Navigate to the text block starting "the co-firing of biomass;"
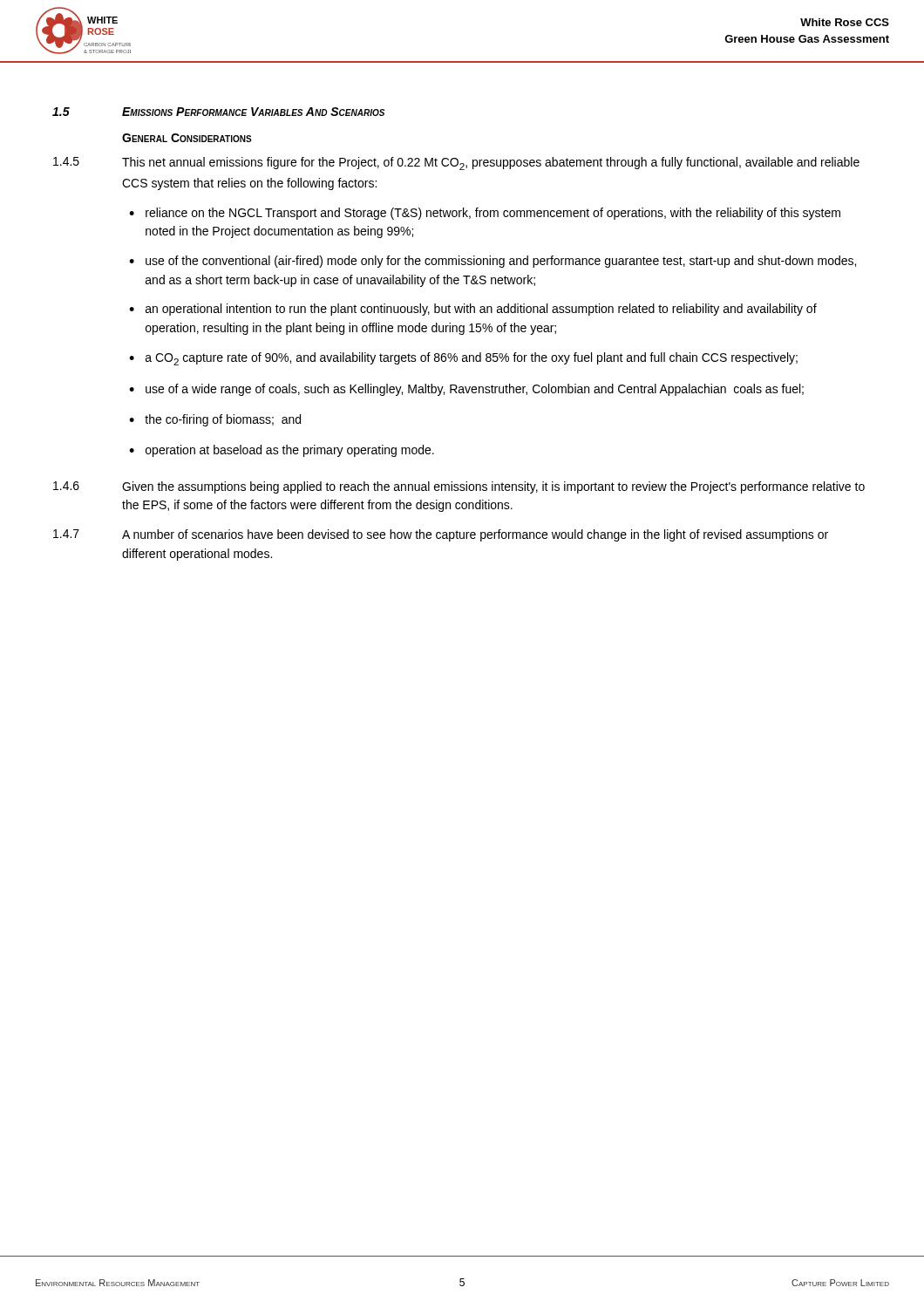 point(223,420)
